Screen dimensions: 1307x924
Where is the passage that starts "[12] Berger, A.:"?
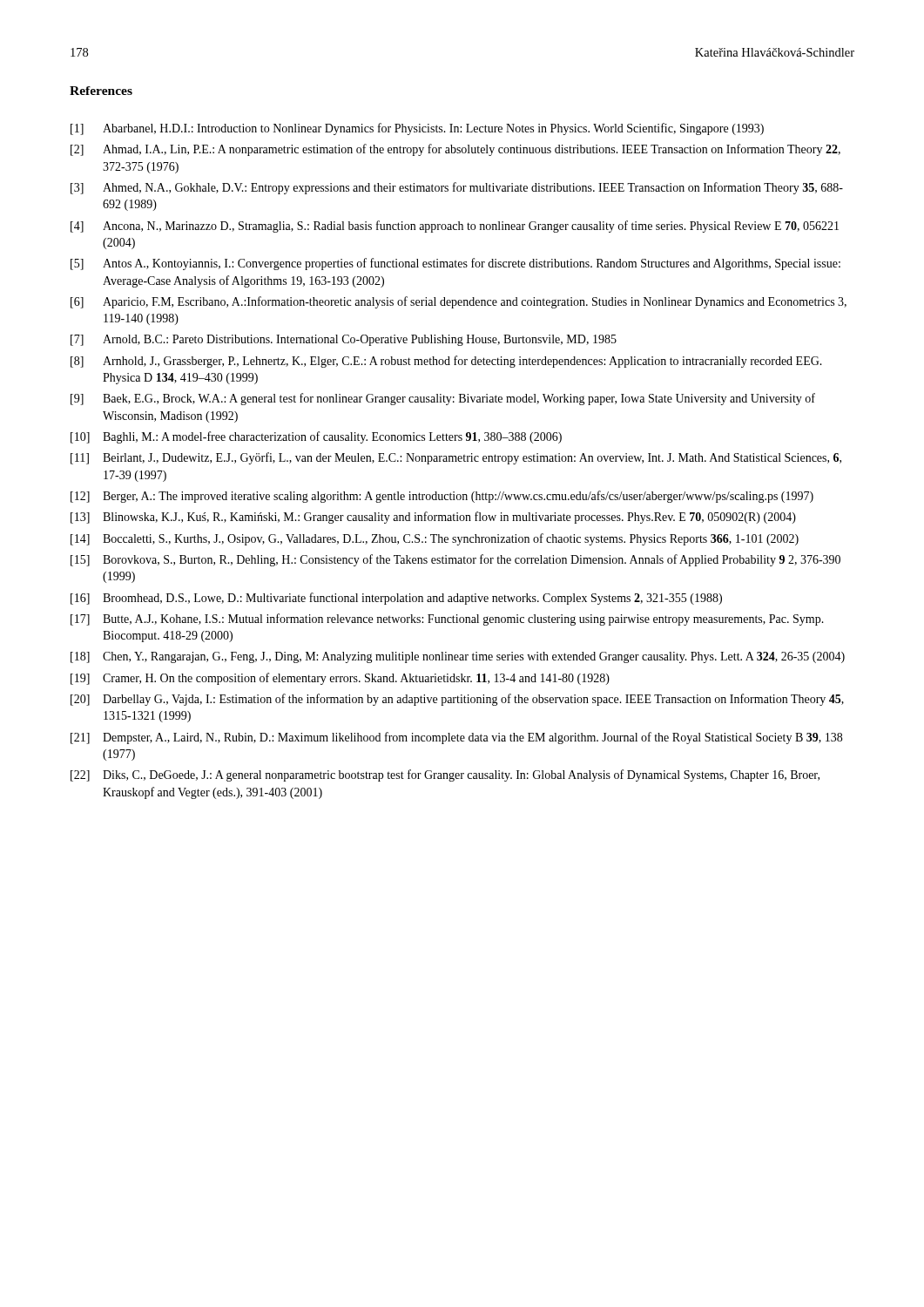[x=462, y=496]
